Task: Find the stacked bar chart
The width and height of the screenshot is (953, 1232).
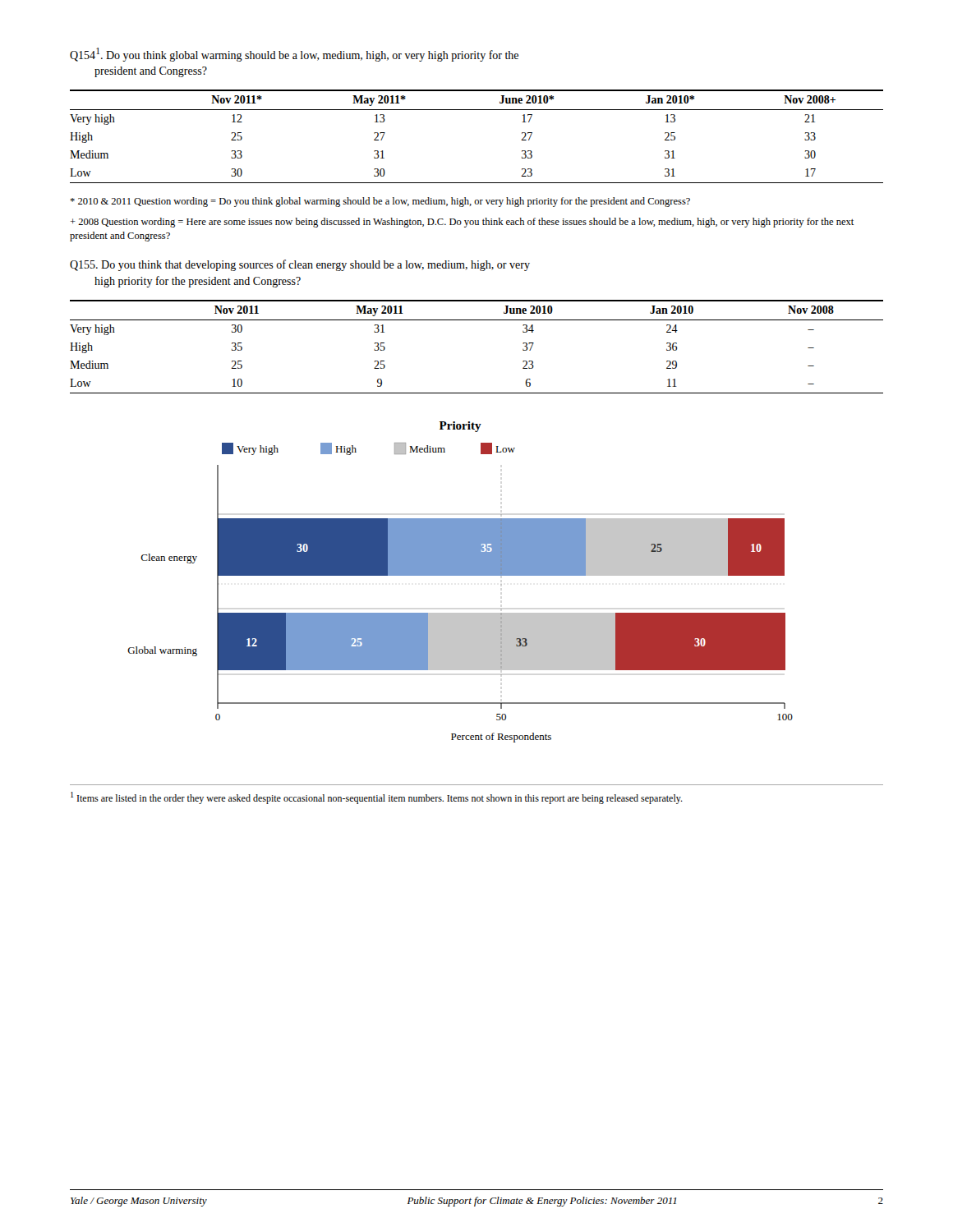Action: pos(476,585)
